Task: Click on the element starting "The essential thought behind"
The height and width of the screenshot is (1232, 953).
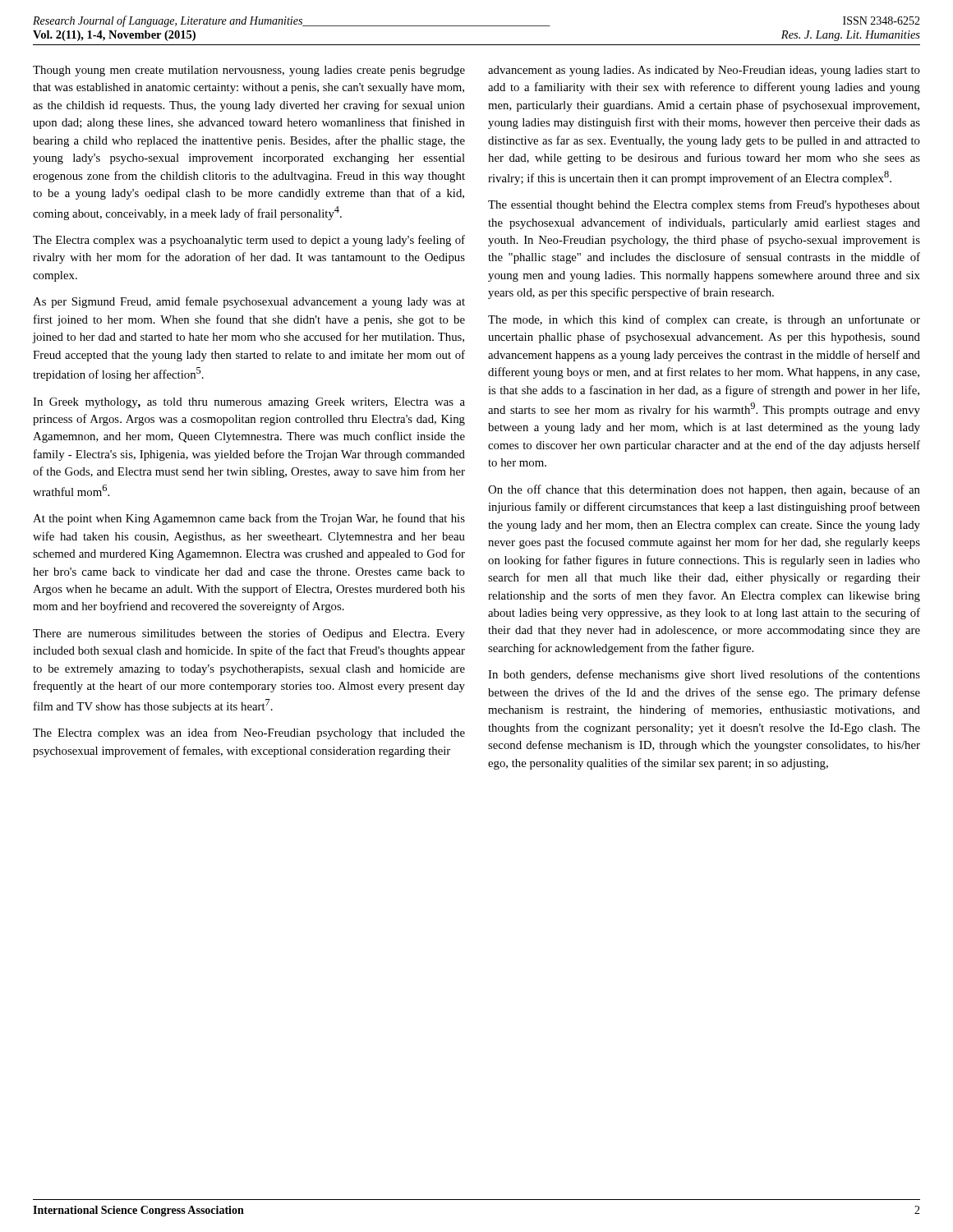Action: (704, 249)
